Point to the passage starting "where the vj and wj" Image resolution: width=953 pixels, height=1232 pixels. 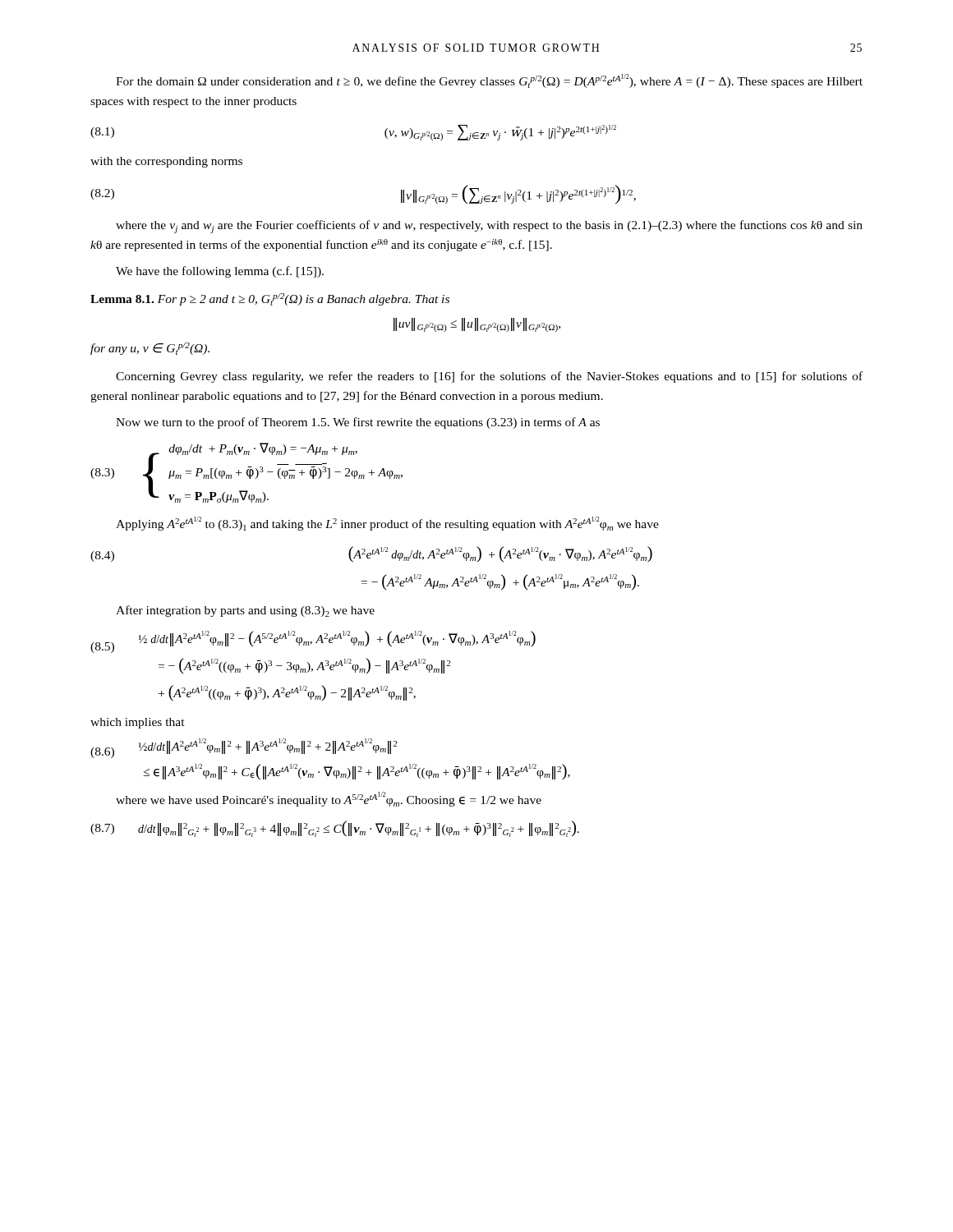click(x=476, y=235)
